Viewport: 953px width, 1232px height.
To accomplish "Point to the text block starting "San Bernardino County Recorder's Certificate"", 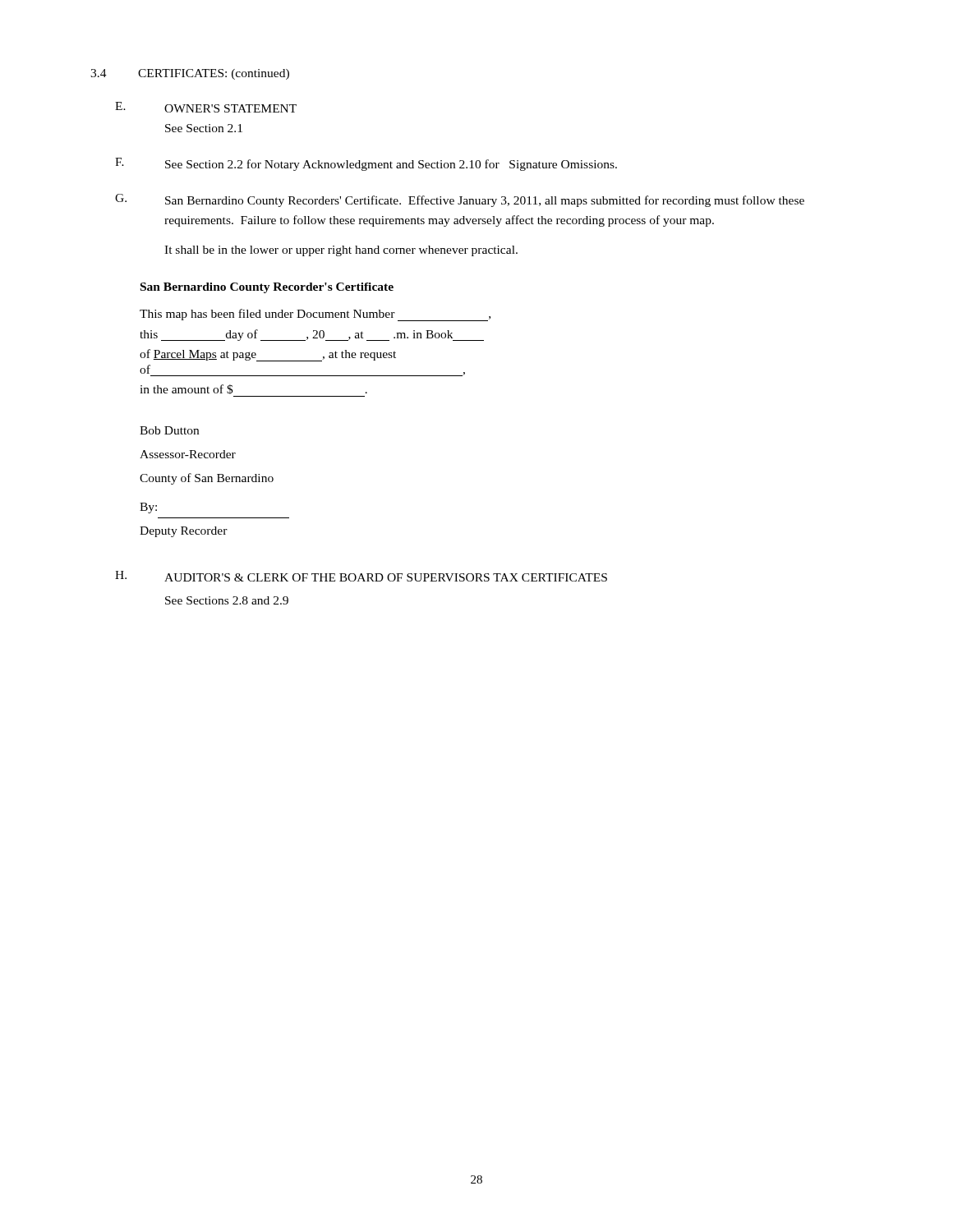I will [x=267, y=286].
